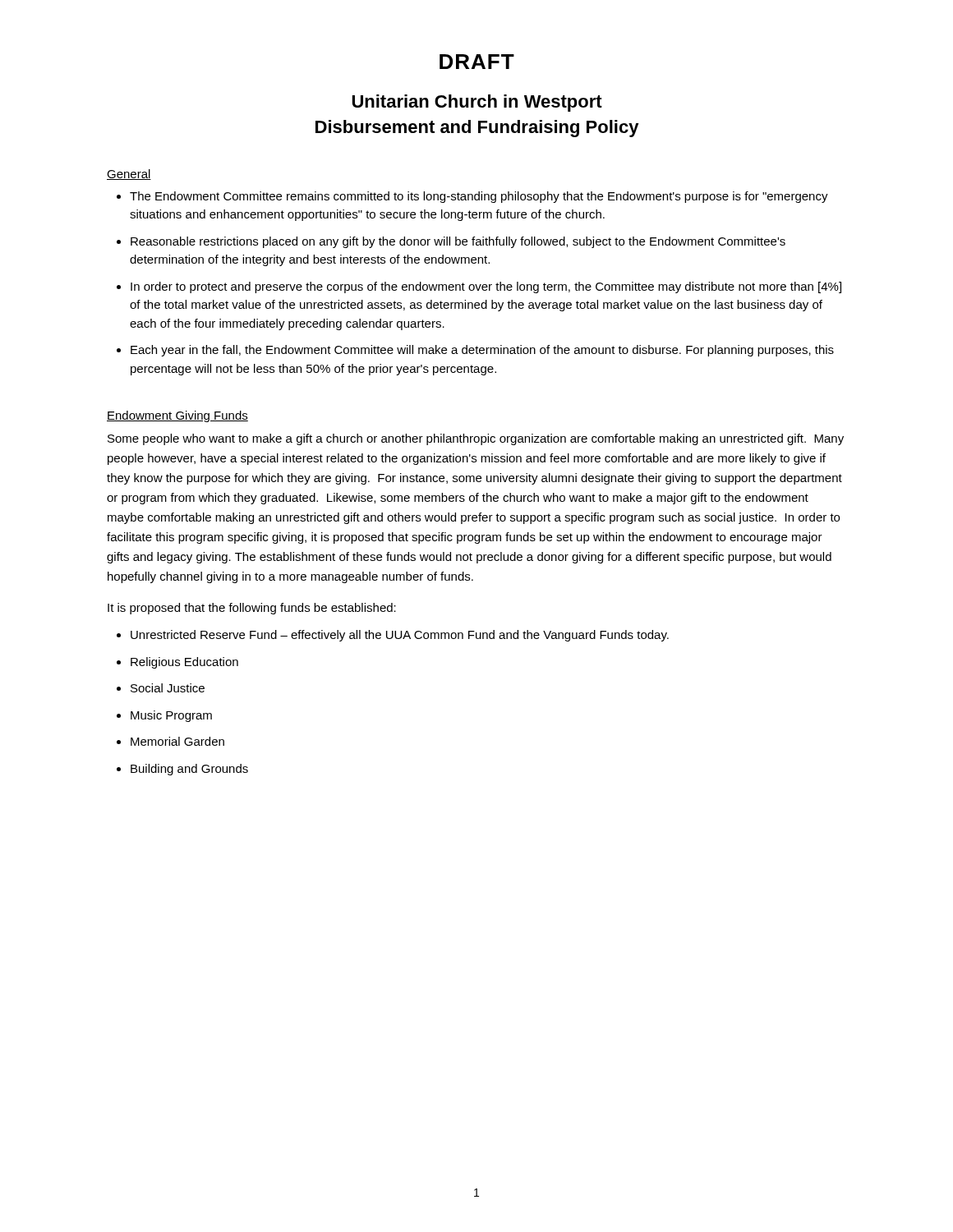
Task: Click on the list item that says "In order to"
Action: (x=486, y=304)
